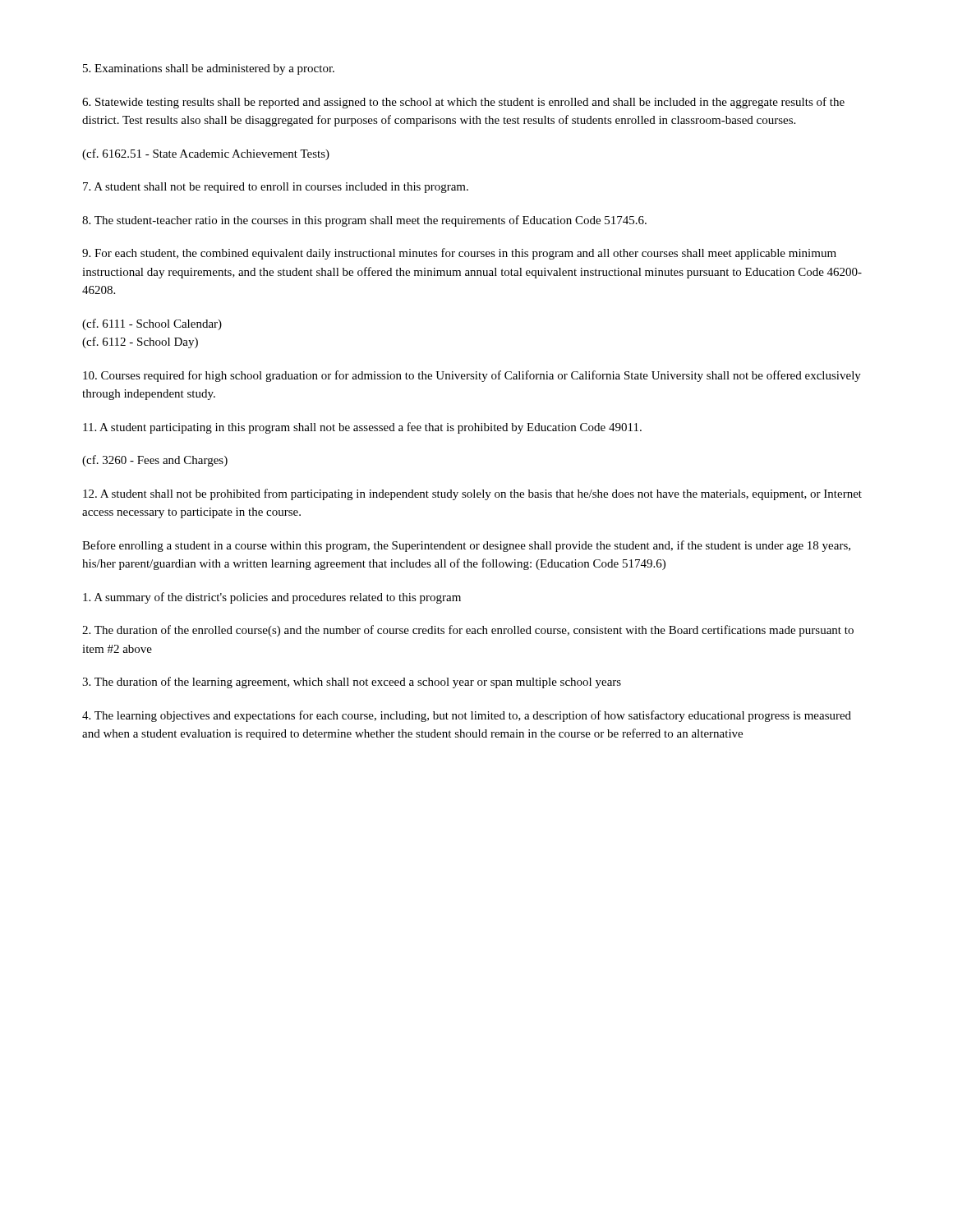Navigate to the block starting "5. Examinations shall"

(x=209, y=68)
